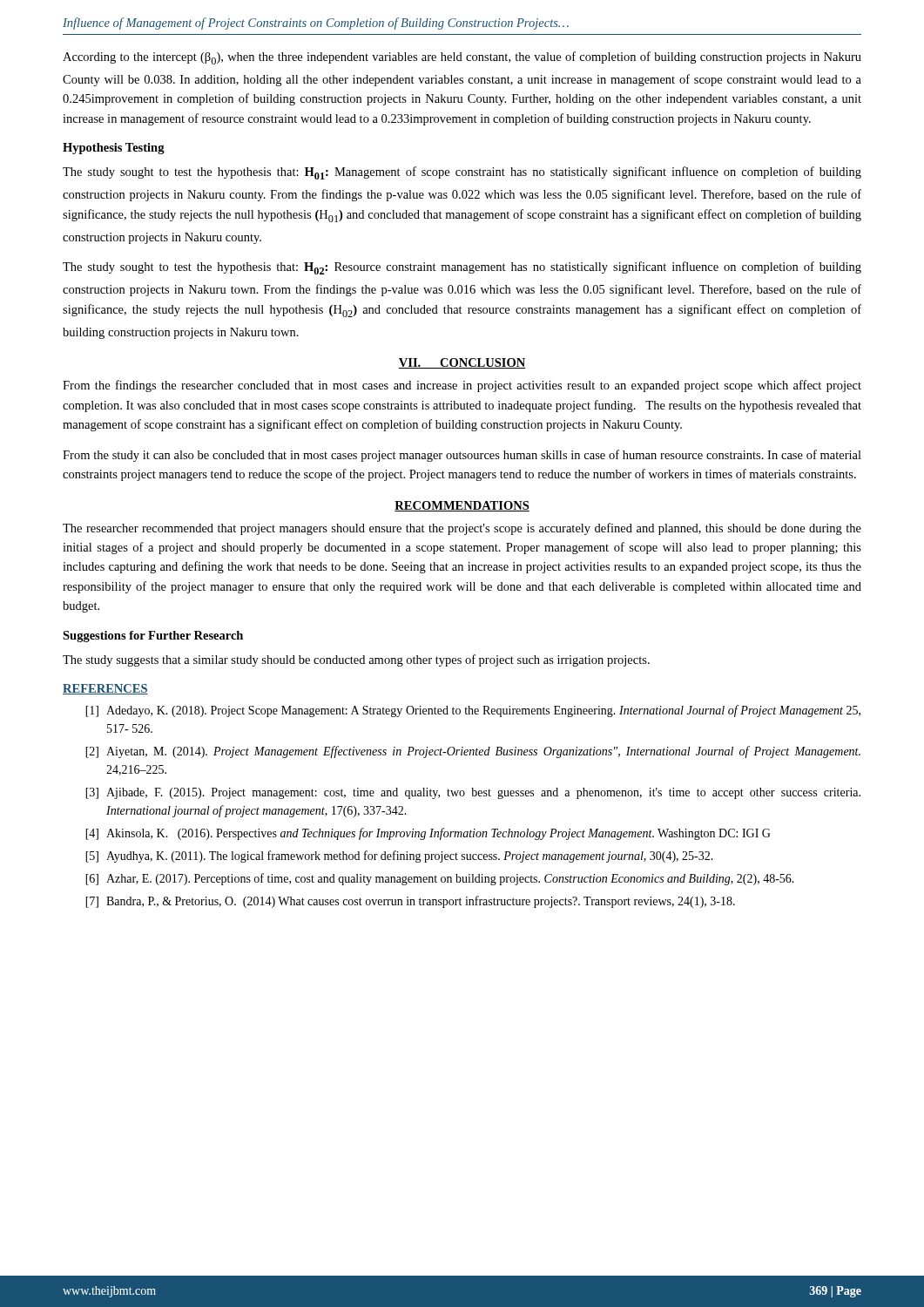This screenshot has height=1307, width=924.
Task: Find the block on this page that starts "[4] Akinsola, K. (2016)."
Action: click(x=462, y=834)
